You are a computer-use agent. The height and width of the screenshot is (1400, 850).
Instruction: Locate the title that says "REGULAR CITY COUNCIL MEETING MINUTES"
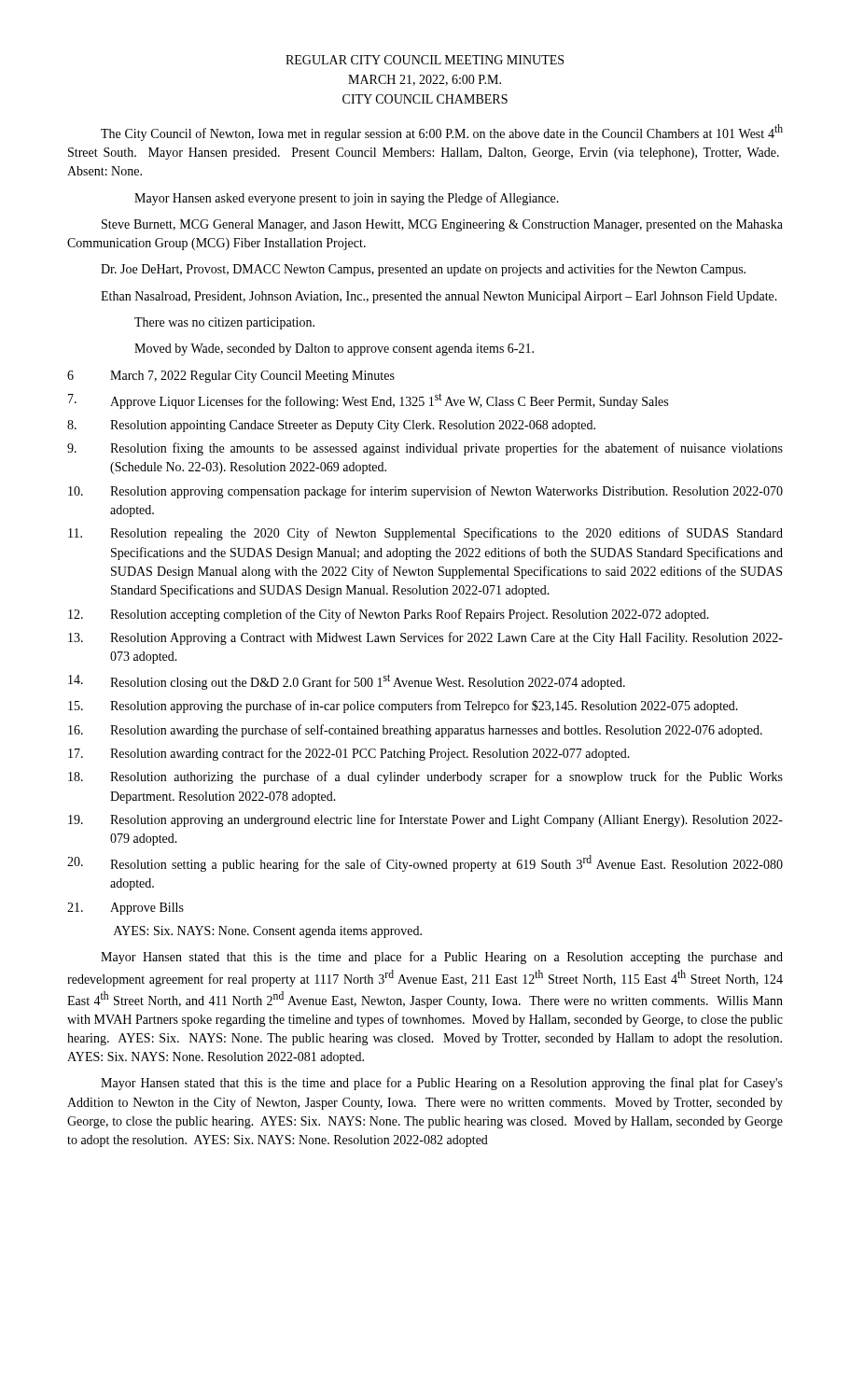coord(425,80)
